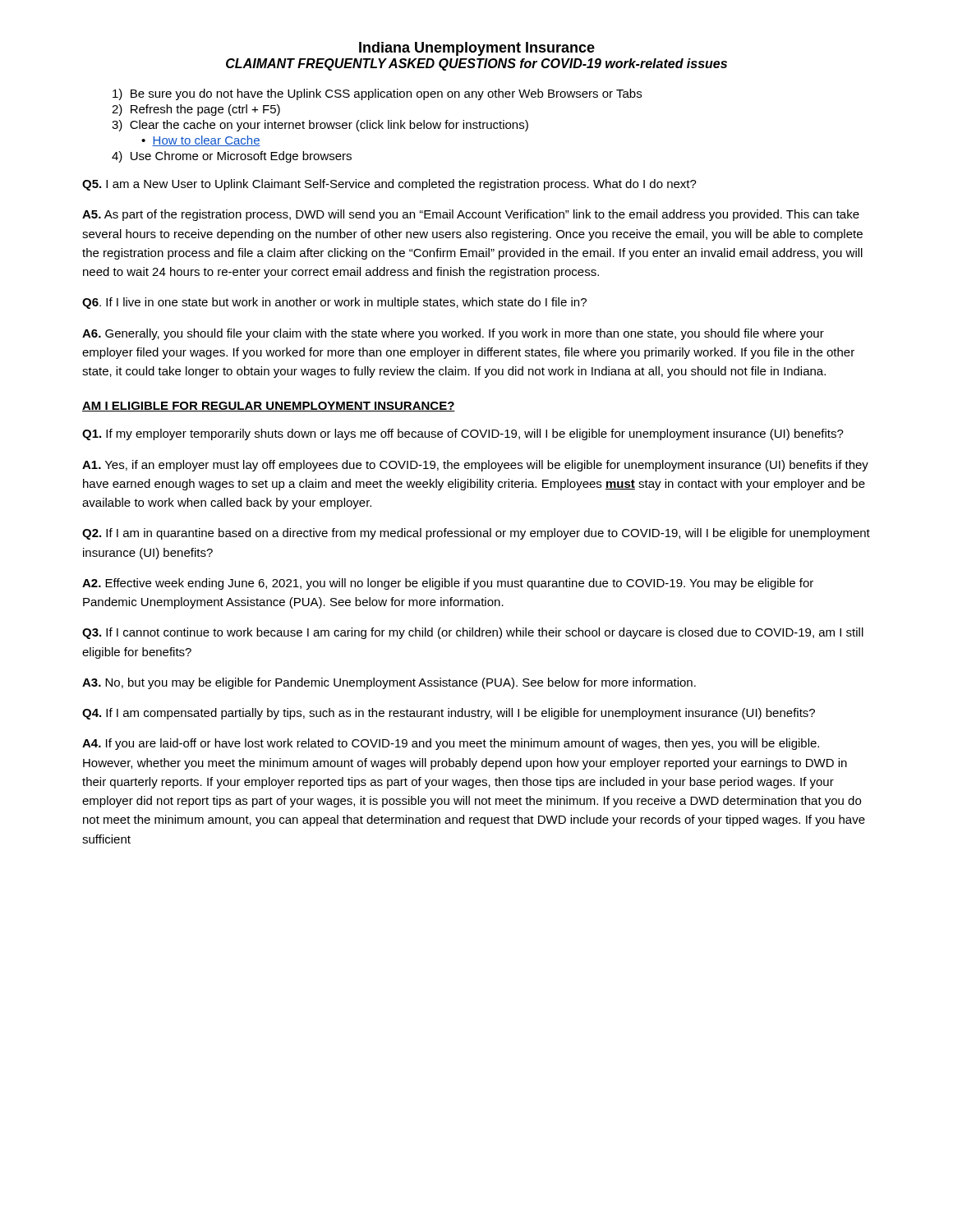This screenshot has height=1232, width=953.
Task: Where is the passage that starts "3) Clear the cache on your"?
Action: 320,124
